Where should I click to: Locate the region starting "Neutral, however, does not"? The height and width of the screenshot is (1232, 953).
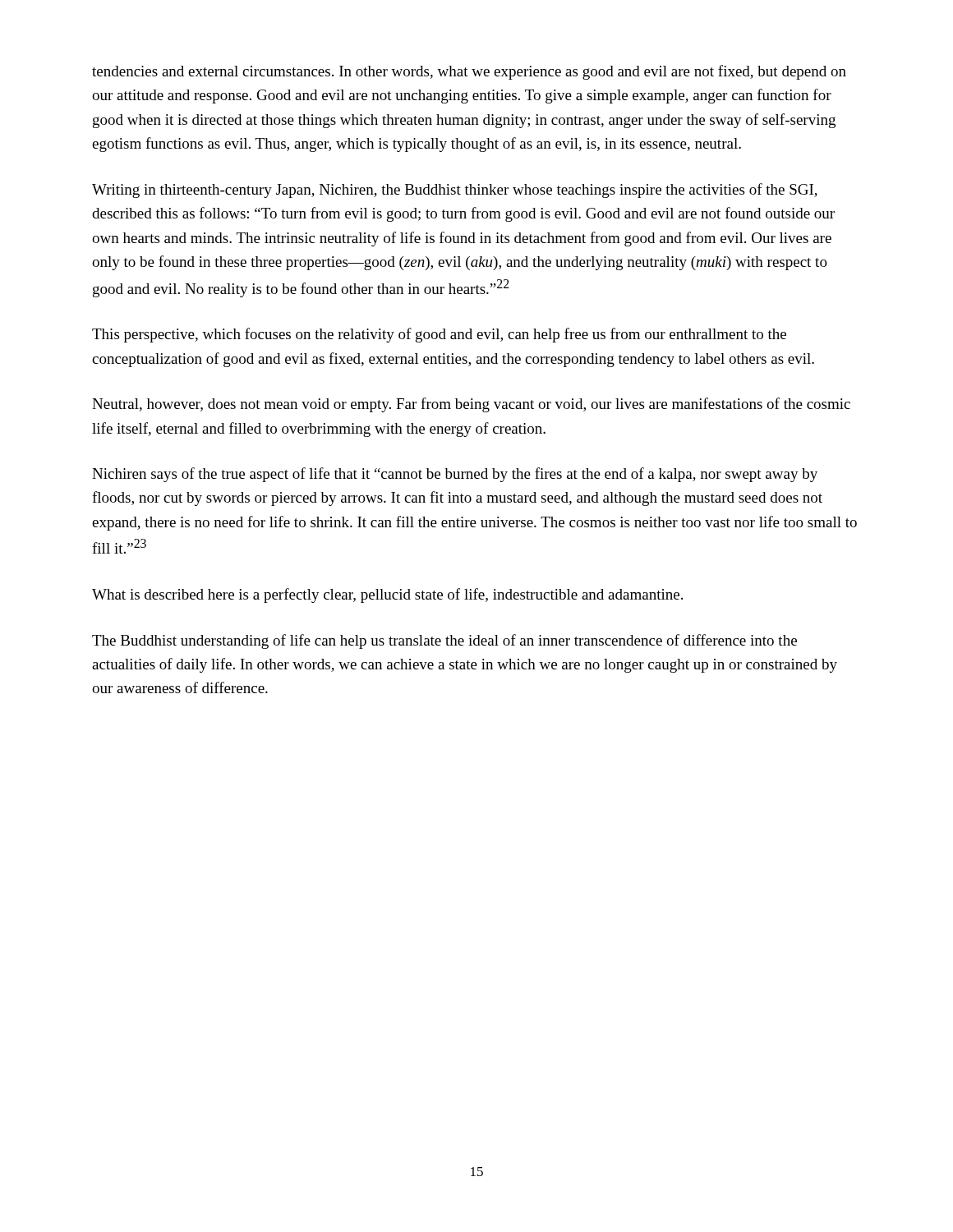471,416
